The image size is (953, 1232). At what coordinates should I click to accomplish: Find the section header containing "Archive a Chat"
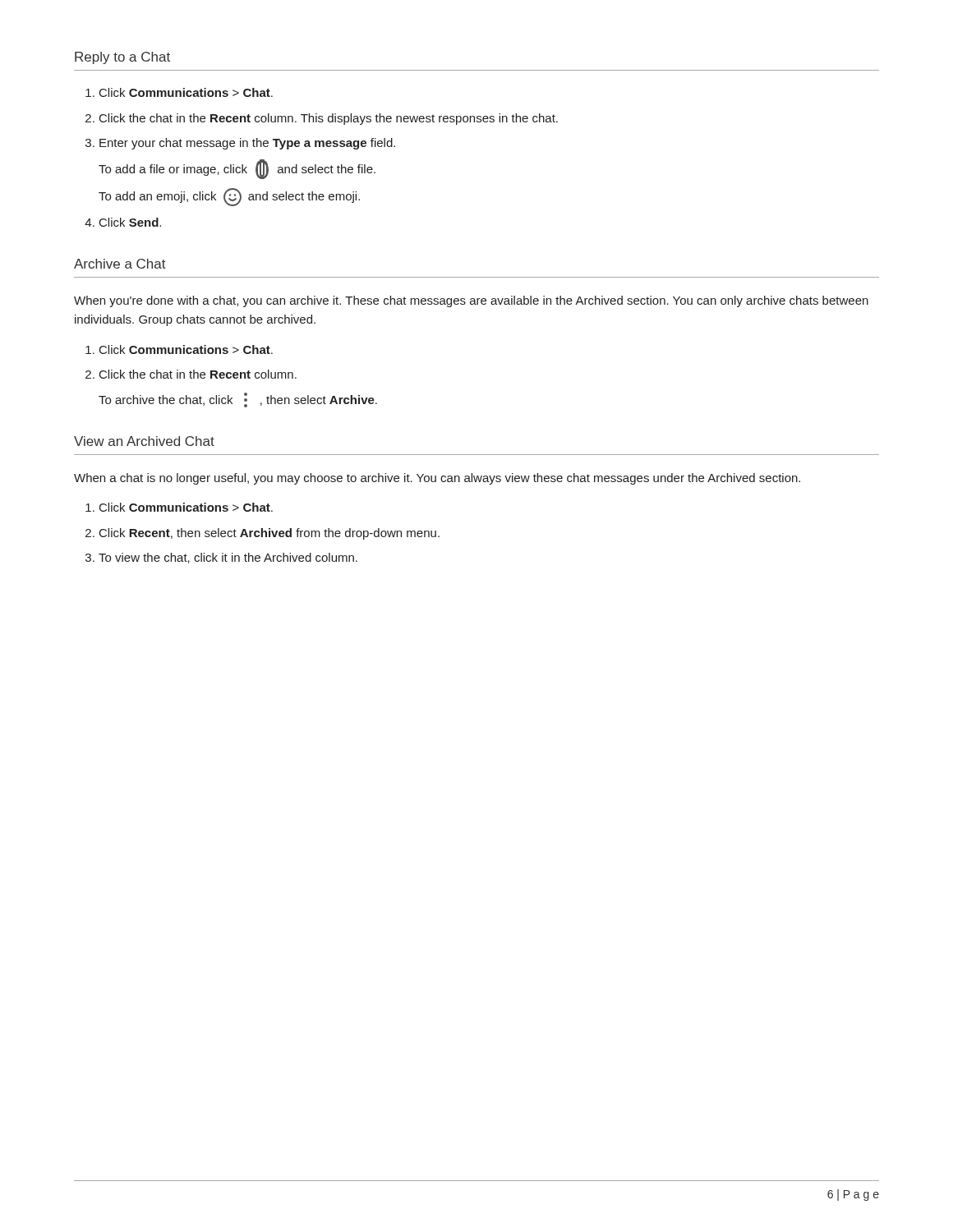pos(120,264)
